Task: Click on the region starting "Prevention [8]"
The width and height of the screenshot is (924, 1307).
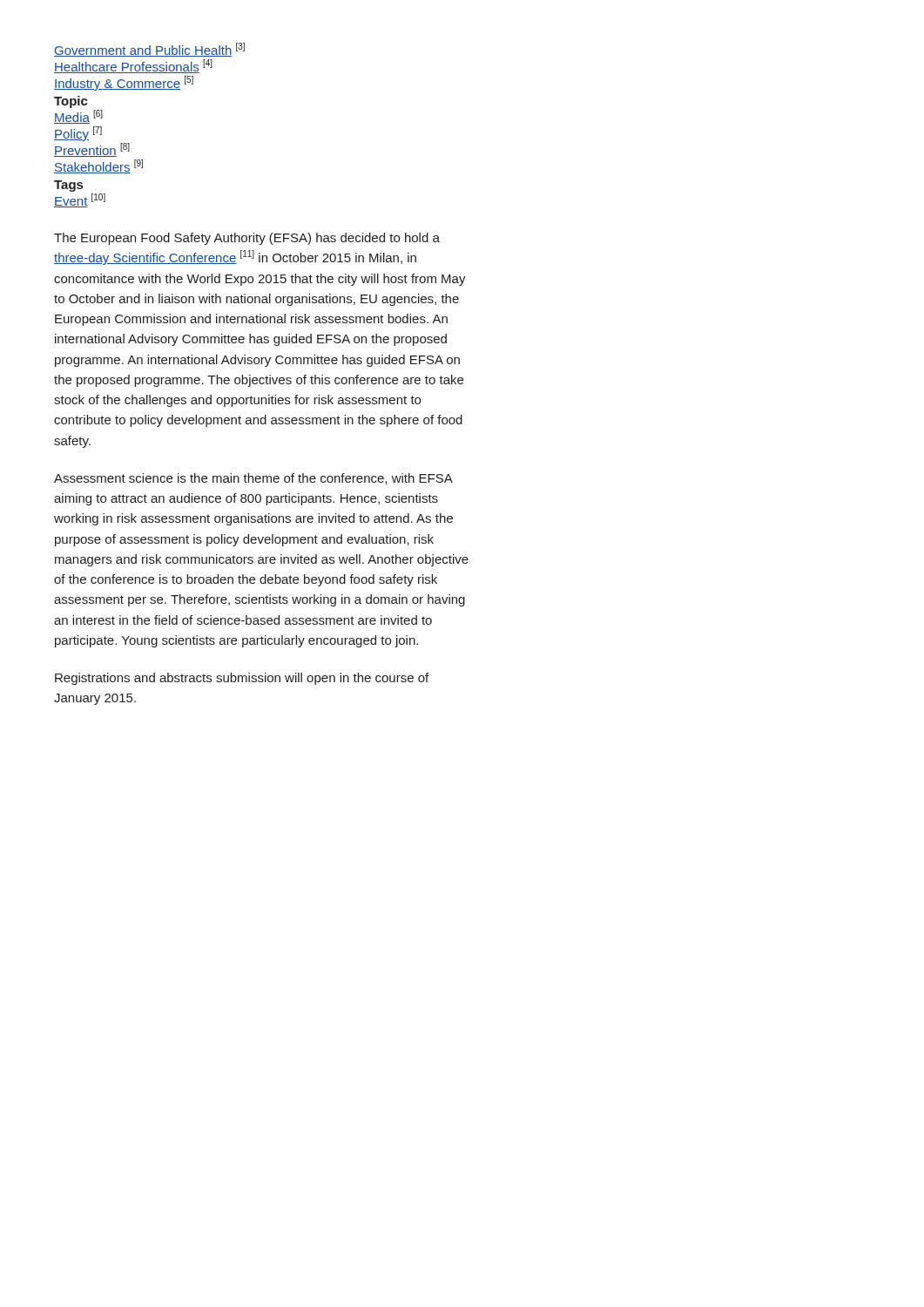Action: click(x=92, y=150)
